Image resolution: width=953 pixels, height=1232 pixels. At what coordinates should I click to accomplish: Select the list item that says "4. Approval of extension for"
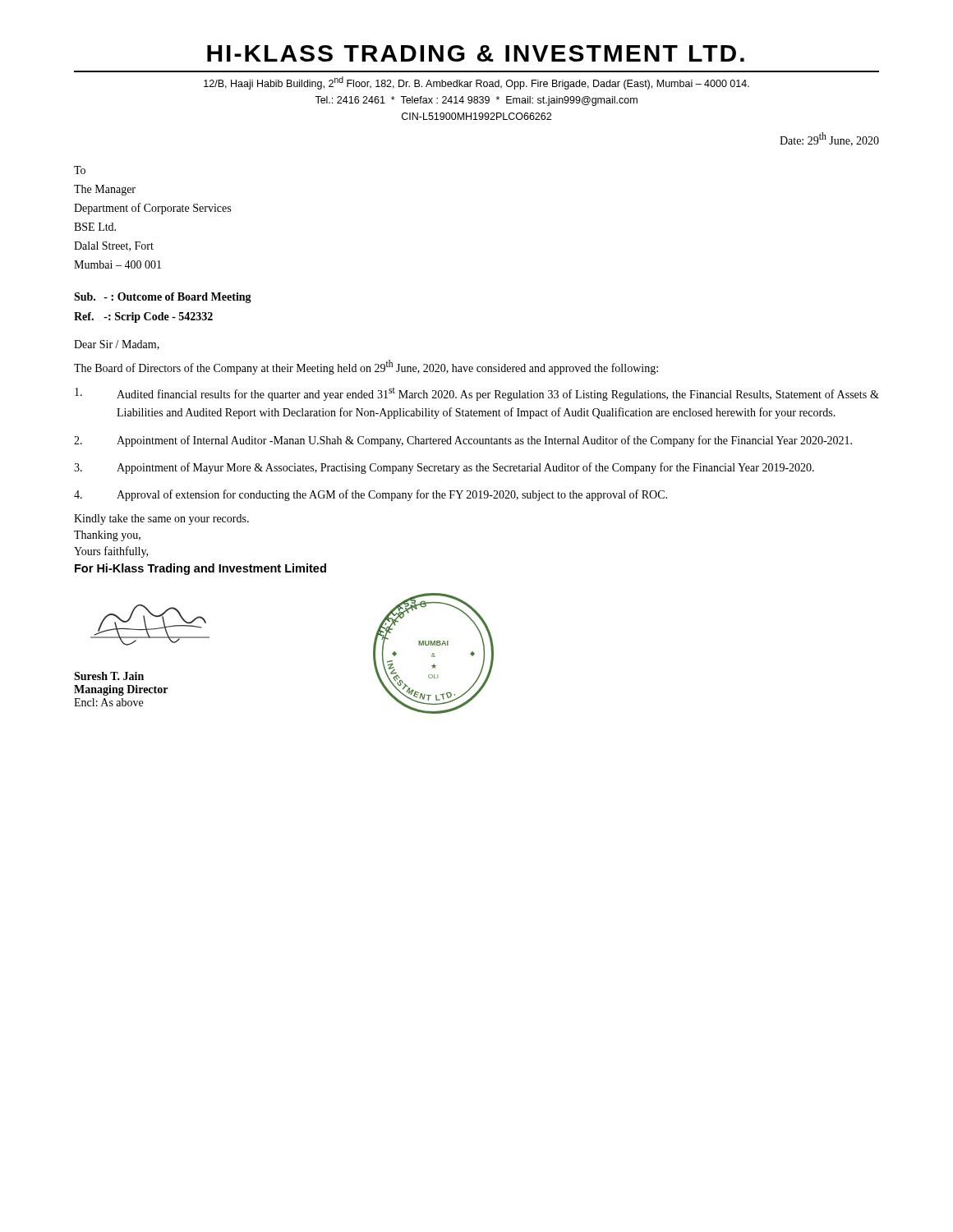tap(476, 495)
